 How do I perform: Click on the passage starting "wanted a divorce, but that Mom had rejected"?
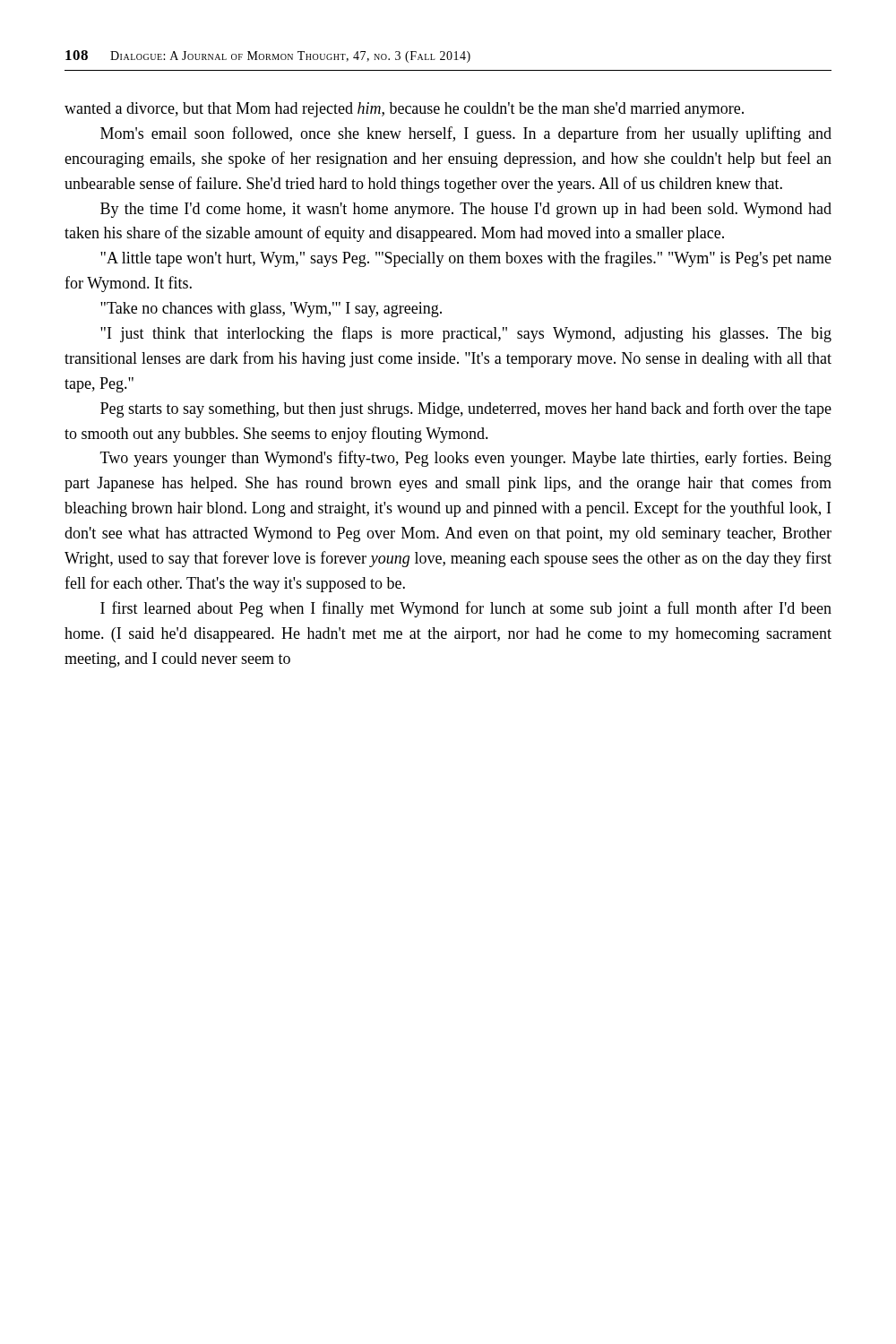(x=404, y=110)
